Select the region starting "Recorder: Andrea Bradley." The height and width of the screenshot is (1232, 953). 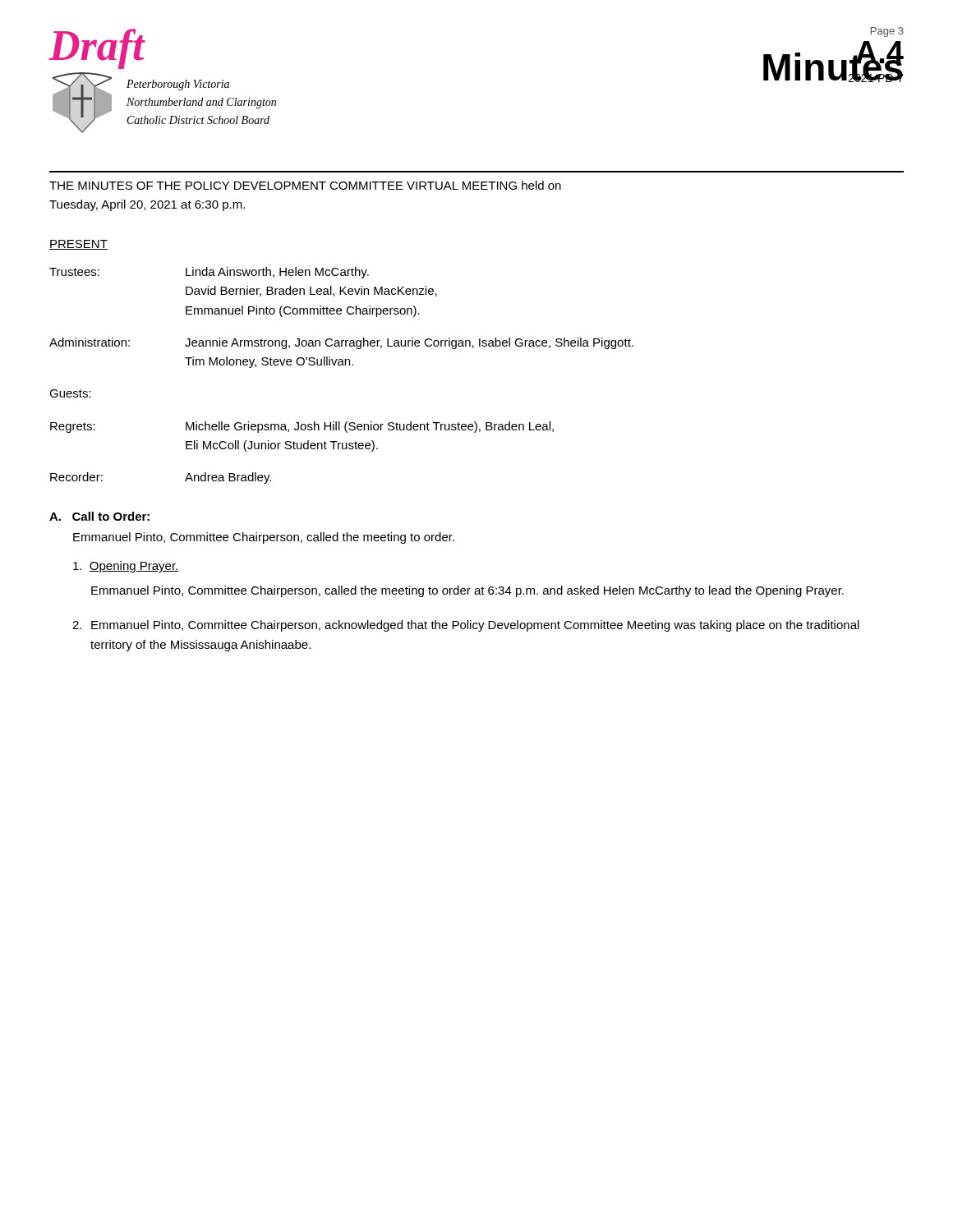(x=73, y=478)
